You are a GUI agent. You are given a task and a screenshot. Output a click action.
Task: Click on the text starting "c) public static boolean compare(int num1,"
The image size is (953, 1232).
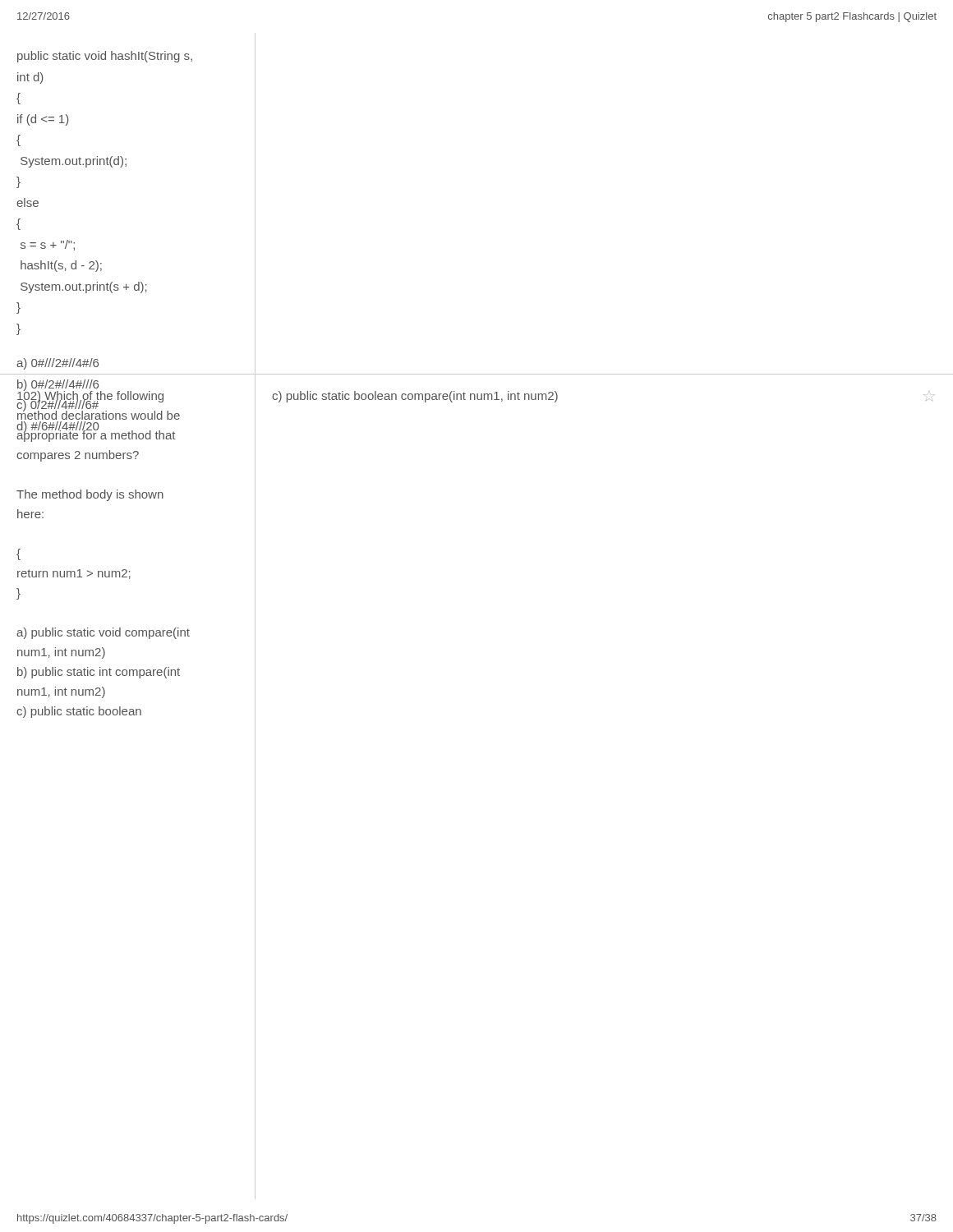tap(415, 395)
